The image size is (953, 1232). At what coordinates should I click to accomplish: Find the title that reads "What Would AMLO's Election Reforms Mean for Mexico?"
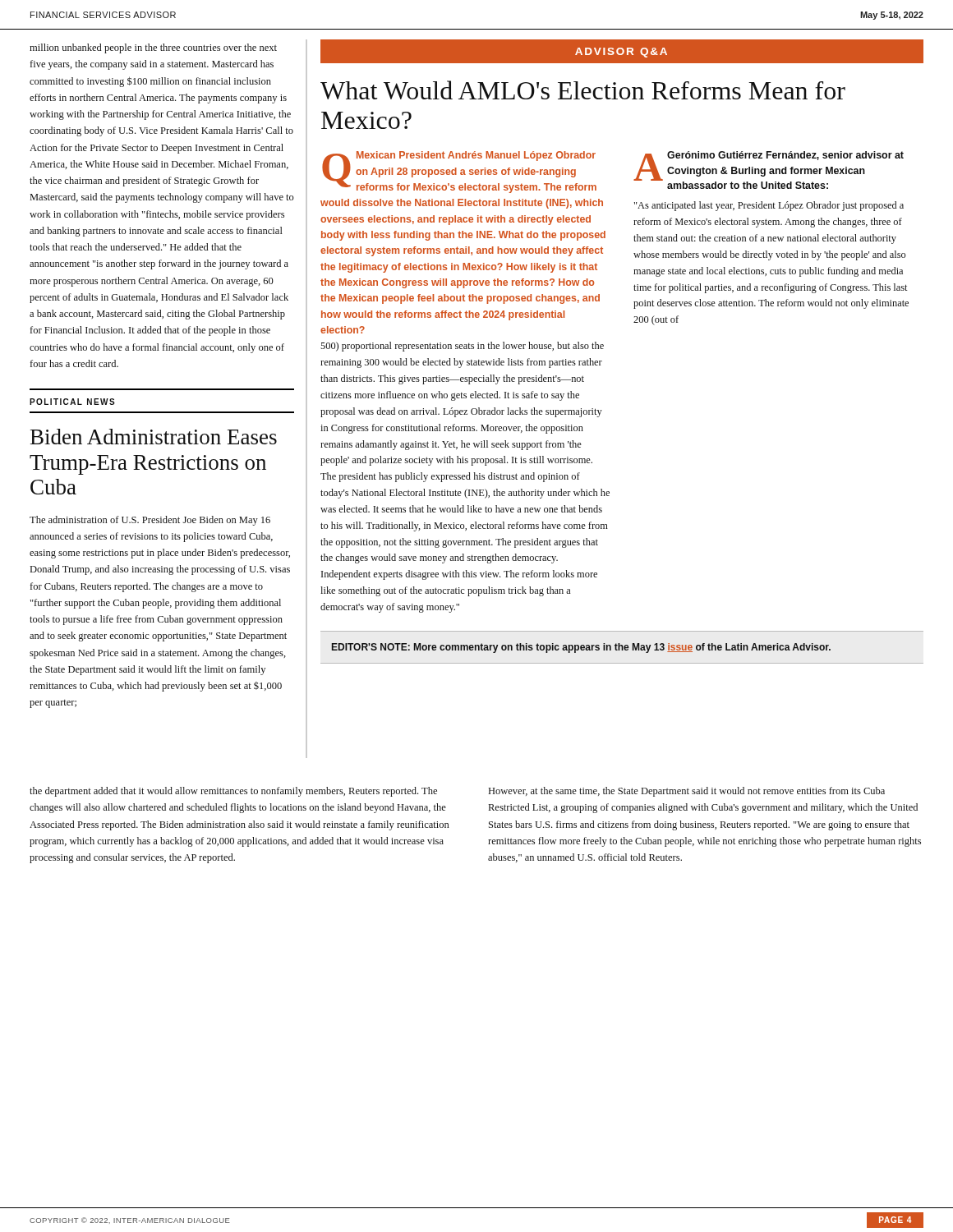[x=583, y=105]
